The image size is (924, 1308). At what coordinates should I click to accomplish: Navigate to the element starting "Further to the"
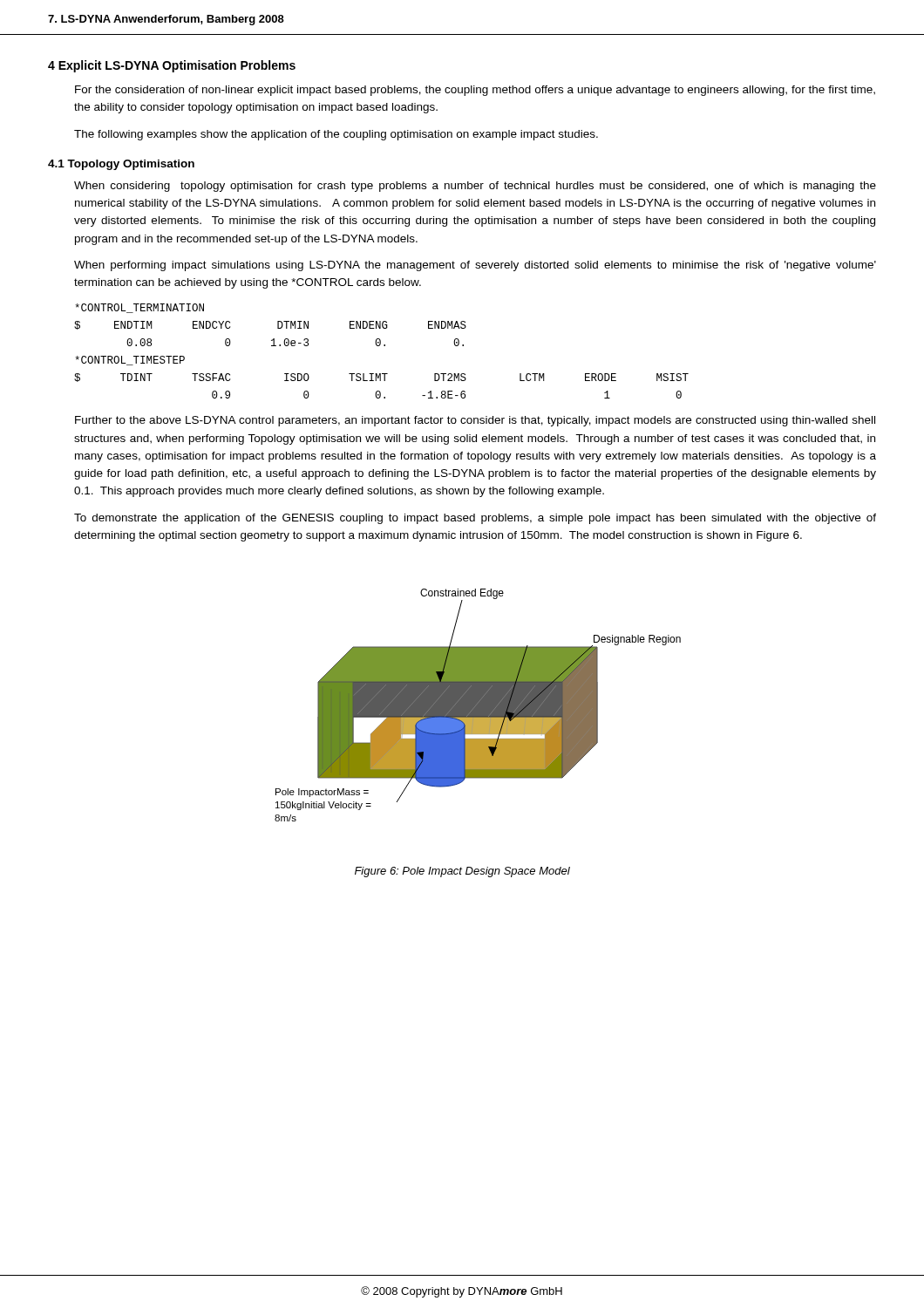(475, 455)
